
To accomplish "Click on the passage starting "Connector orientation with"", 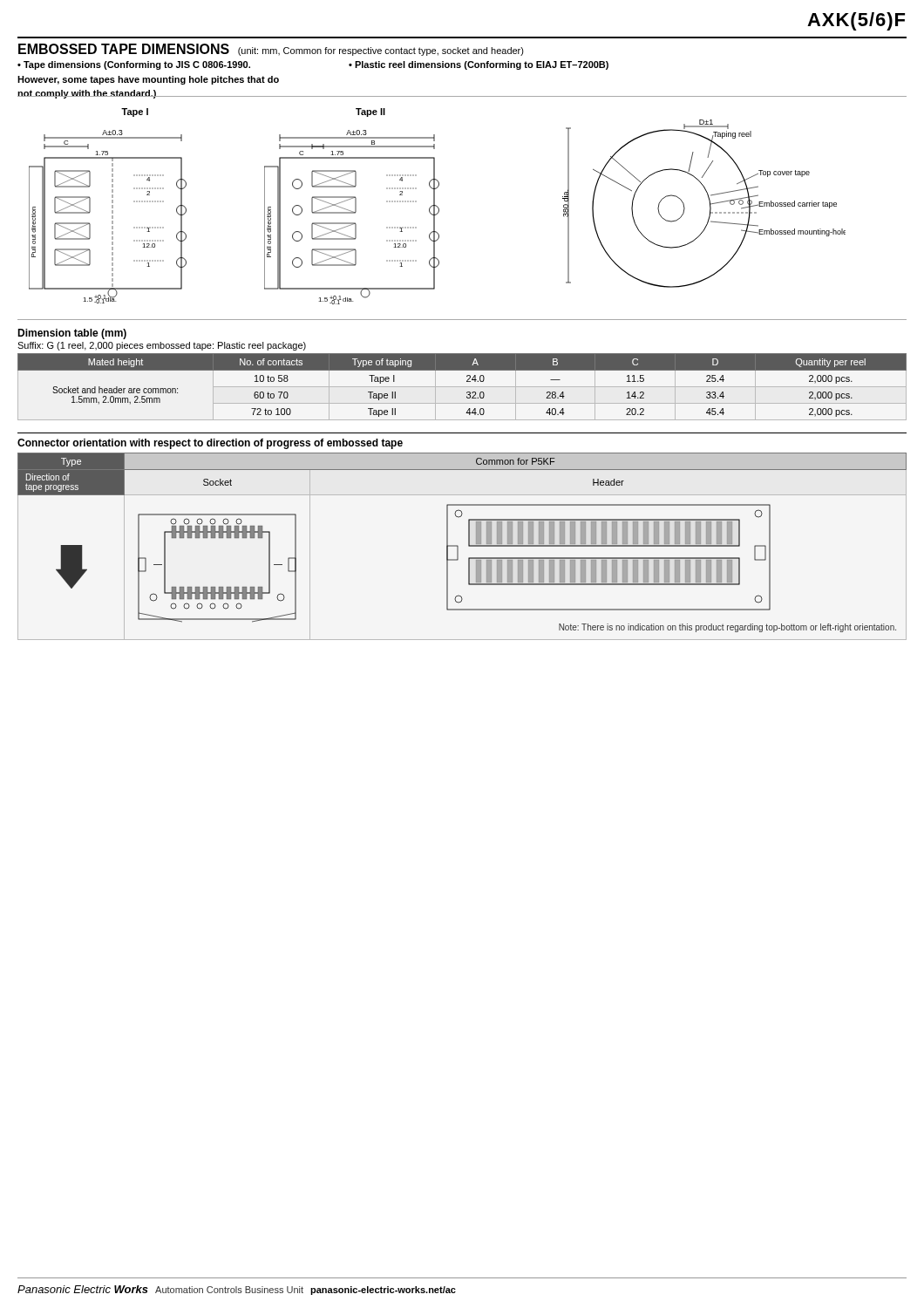I will 210,443.
